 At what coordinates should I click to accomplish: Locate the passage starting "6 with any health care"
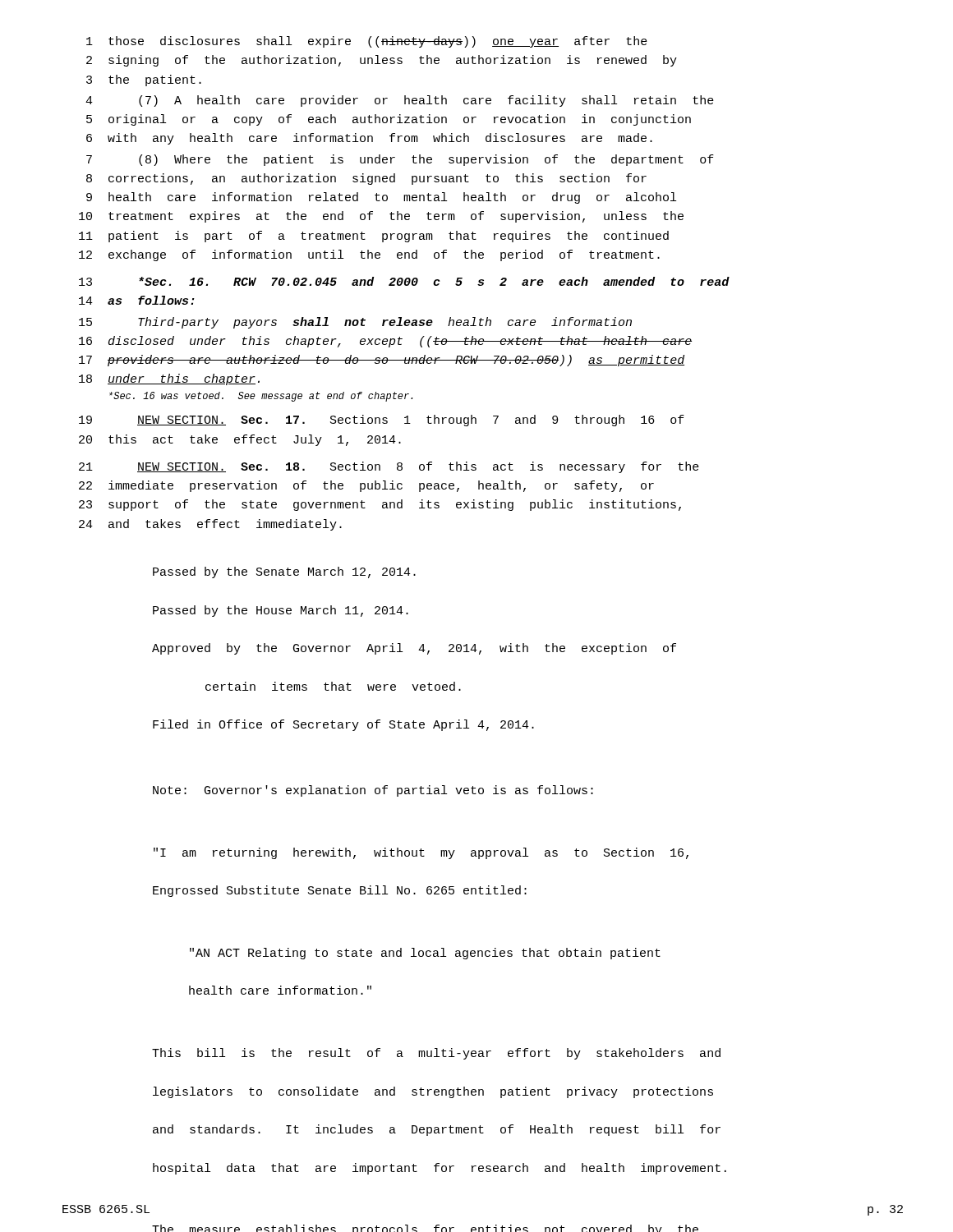483,140
